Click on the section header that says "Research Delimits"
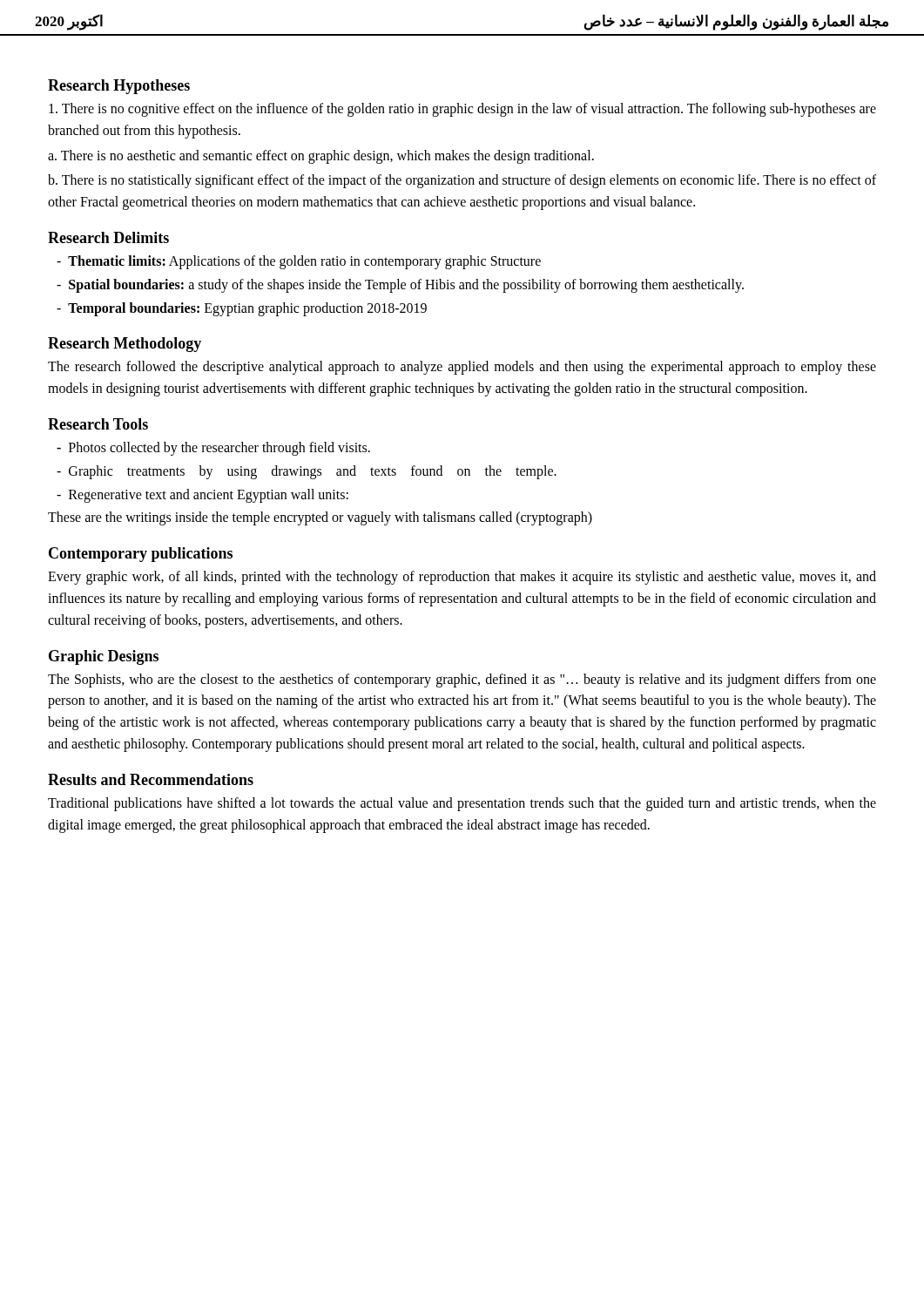The width and height of the screenshot is (924, 1307). (x=108, y=238)
